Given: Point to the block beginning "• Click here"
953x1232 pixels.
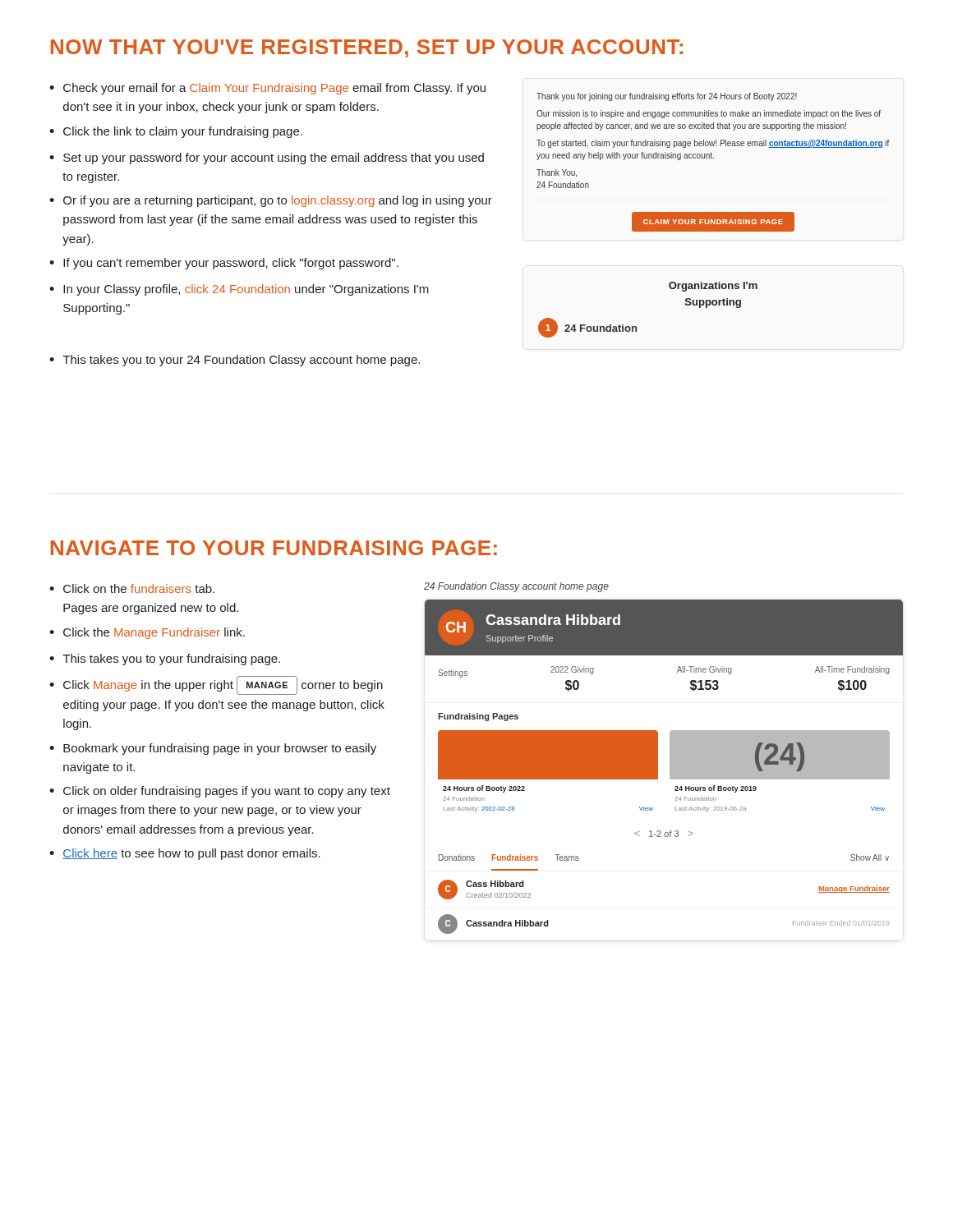Looking at the screenshot, I should pos(185,854).
